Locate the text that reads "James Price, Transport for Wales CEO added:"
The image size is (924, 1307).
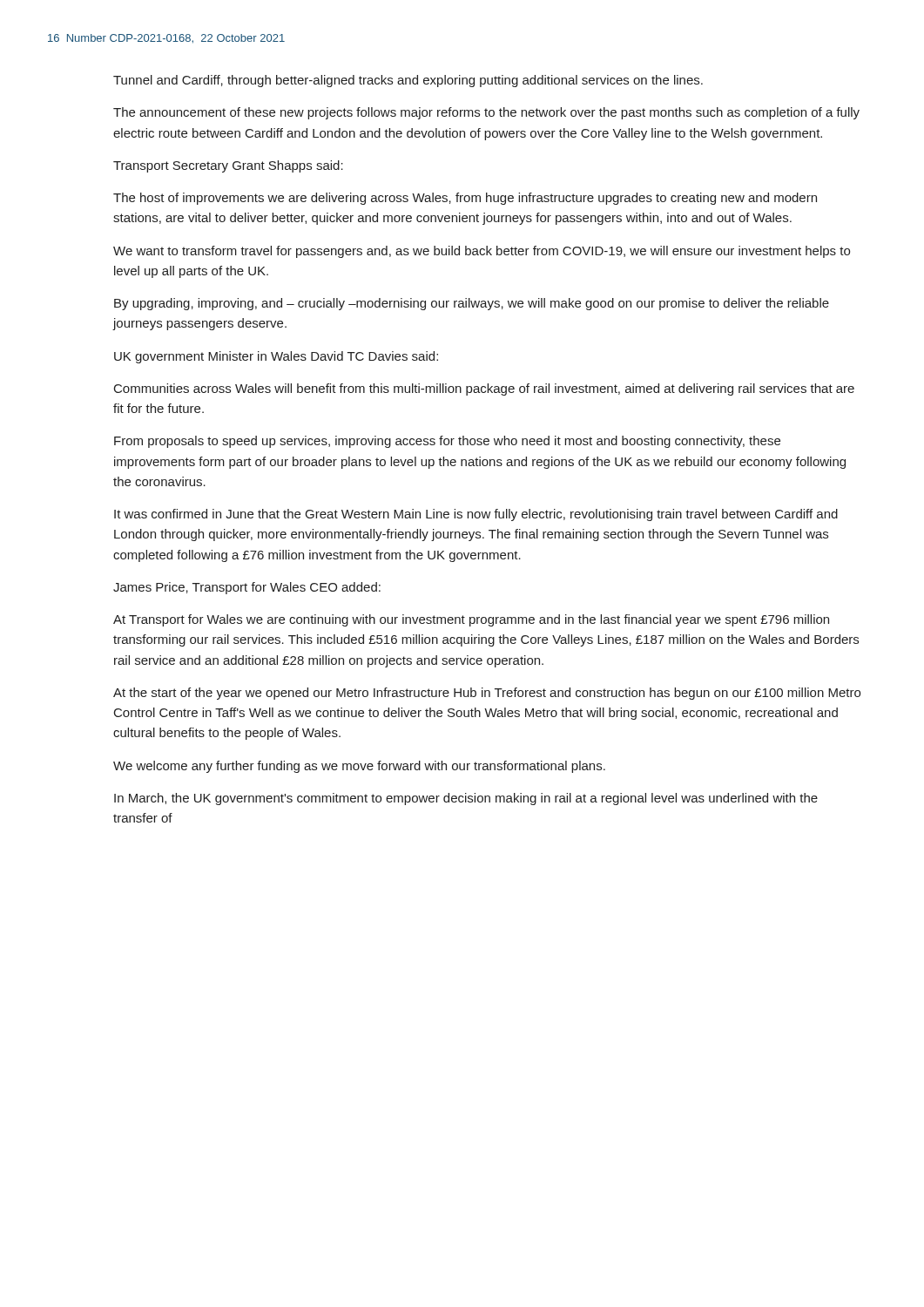[247, 587]
